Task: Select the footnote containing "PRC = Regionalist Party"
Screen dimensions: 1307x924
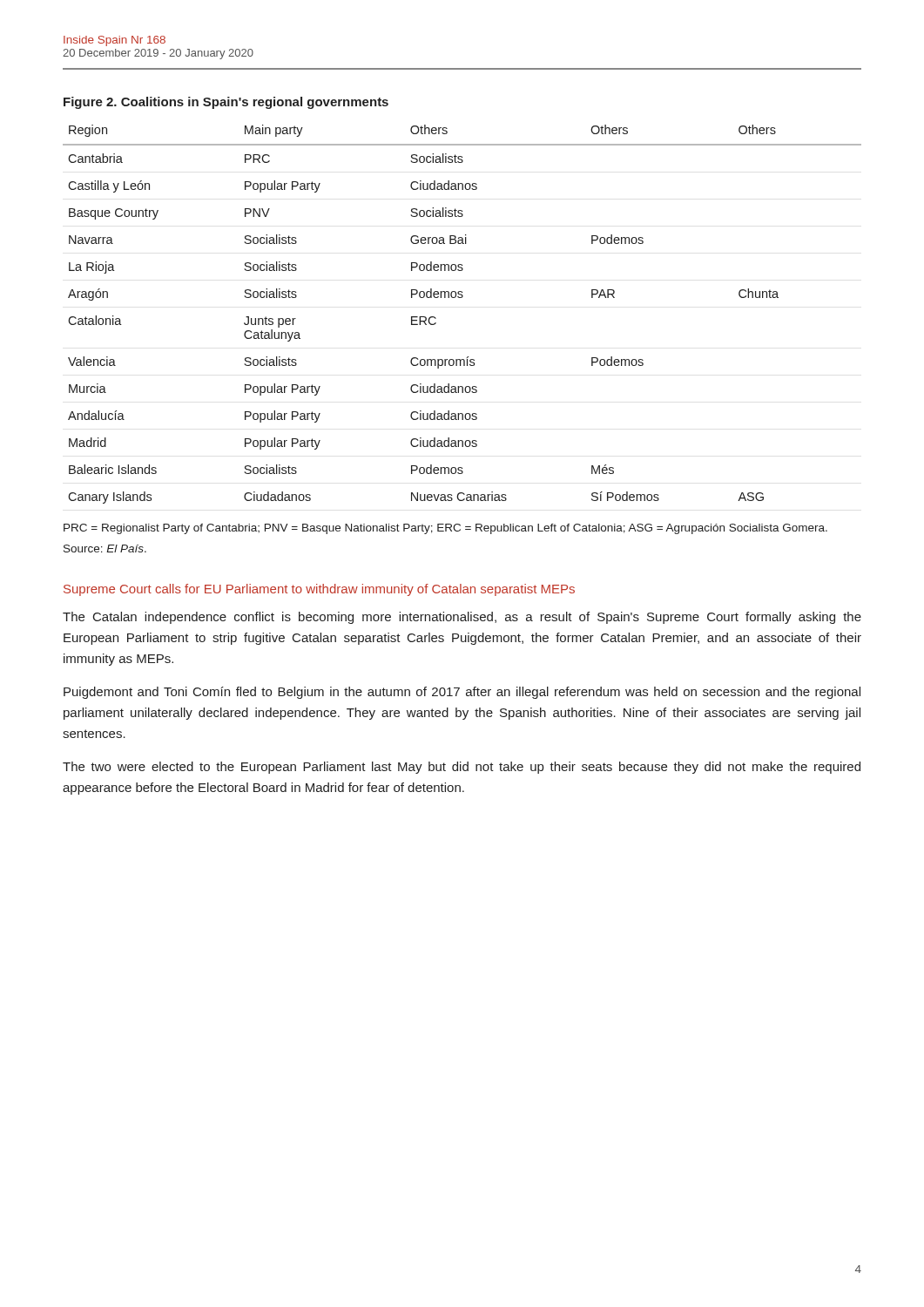Action: pos(445,528)
